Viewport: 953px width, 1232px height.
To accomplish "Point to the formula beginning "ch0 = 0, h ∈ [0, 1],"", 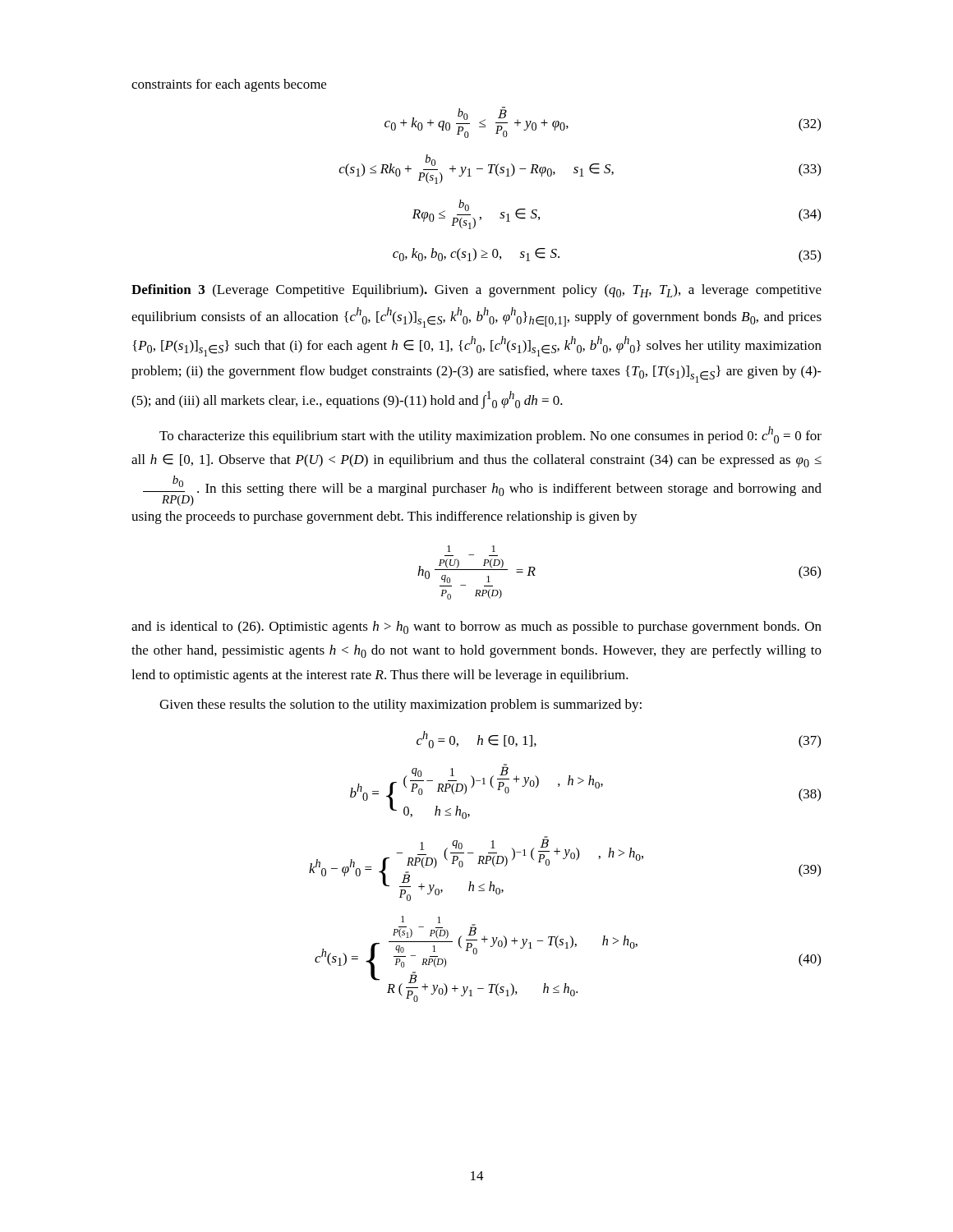I will (x=476, y=741).
